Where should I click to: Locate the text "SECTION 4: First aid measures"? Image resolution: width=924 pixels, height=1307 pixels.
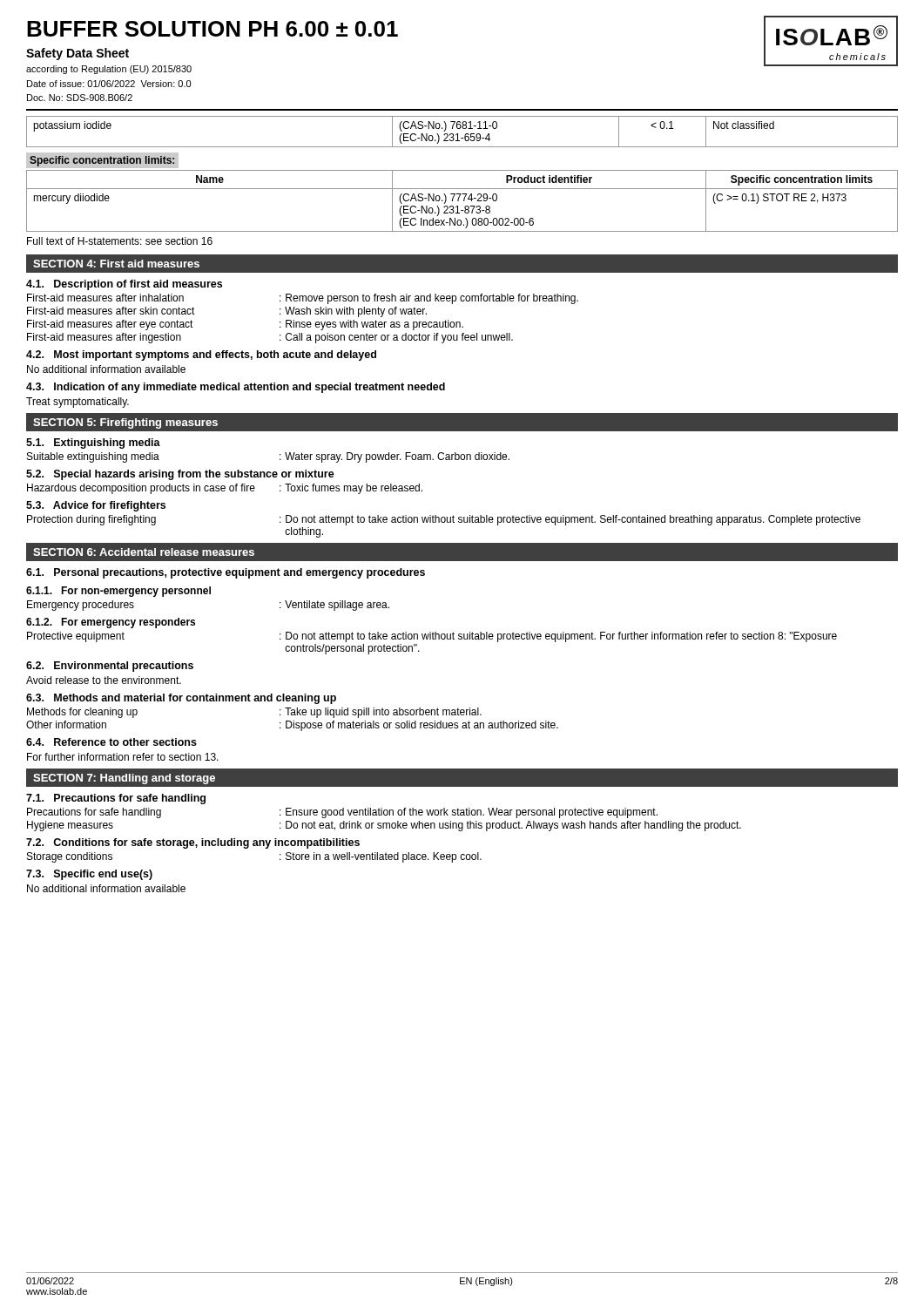116,263
